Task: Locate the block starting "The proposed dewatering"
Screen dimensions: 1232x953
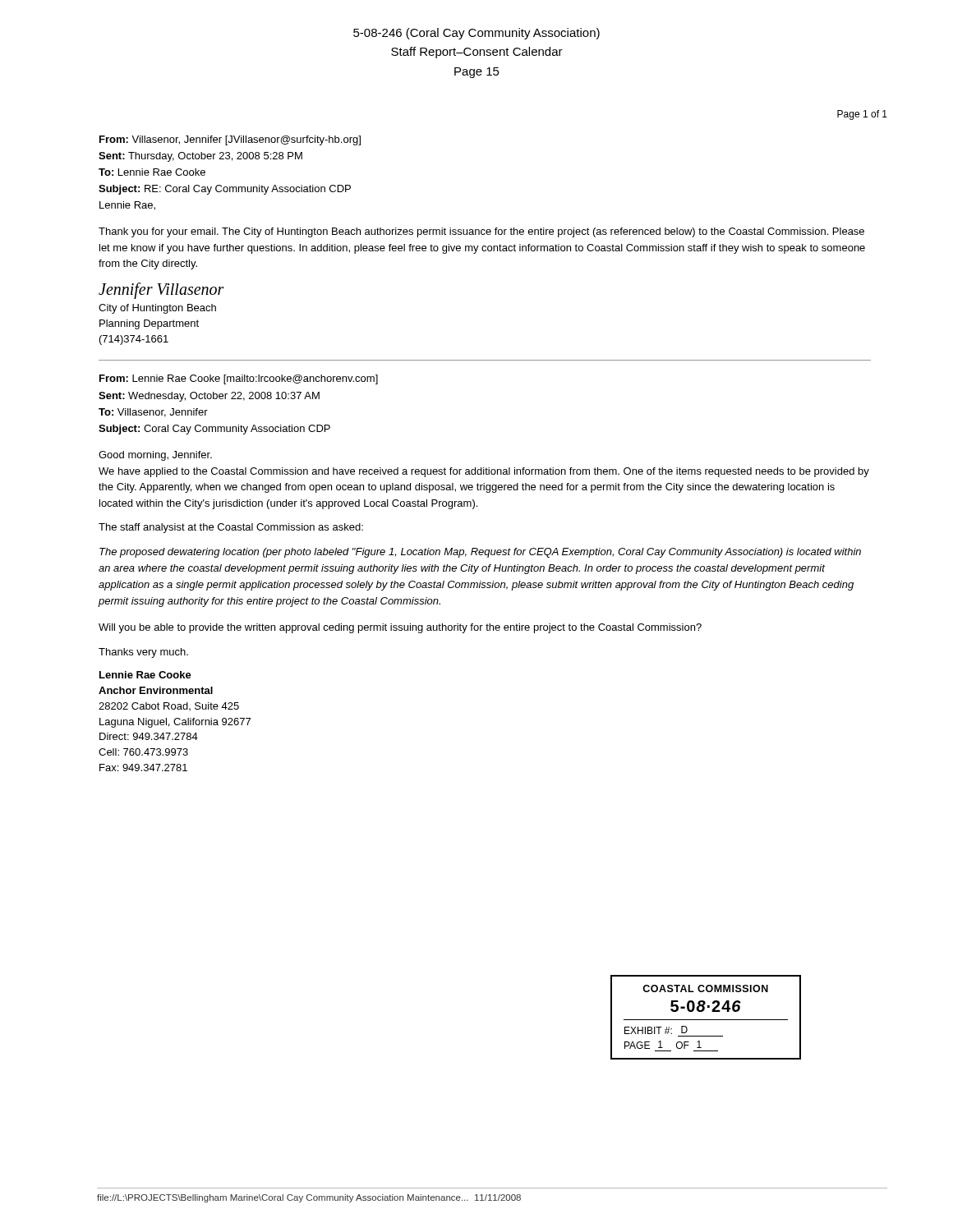Action: click(480, 576)
